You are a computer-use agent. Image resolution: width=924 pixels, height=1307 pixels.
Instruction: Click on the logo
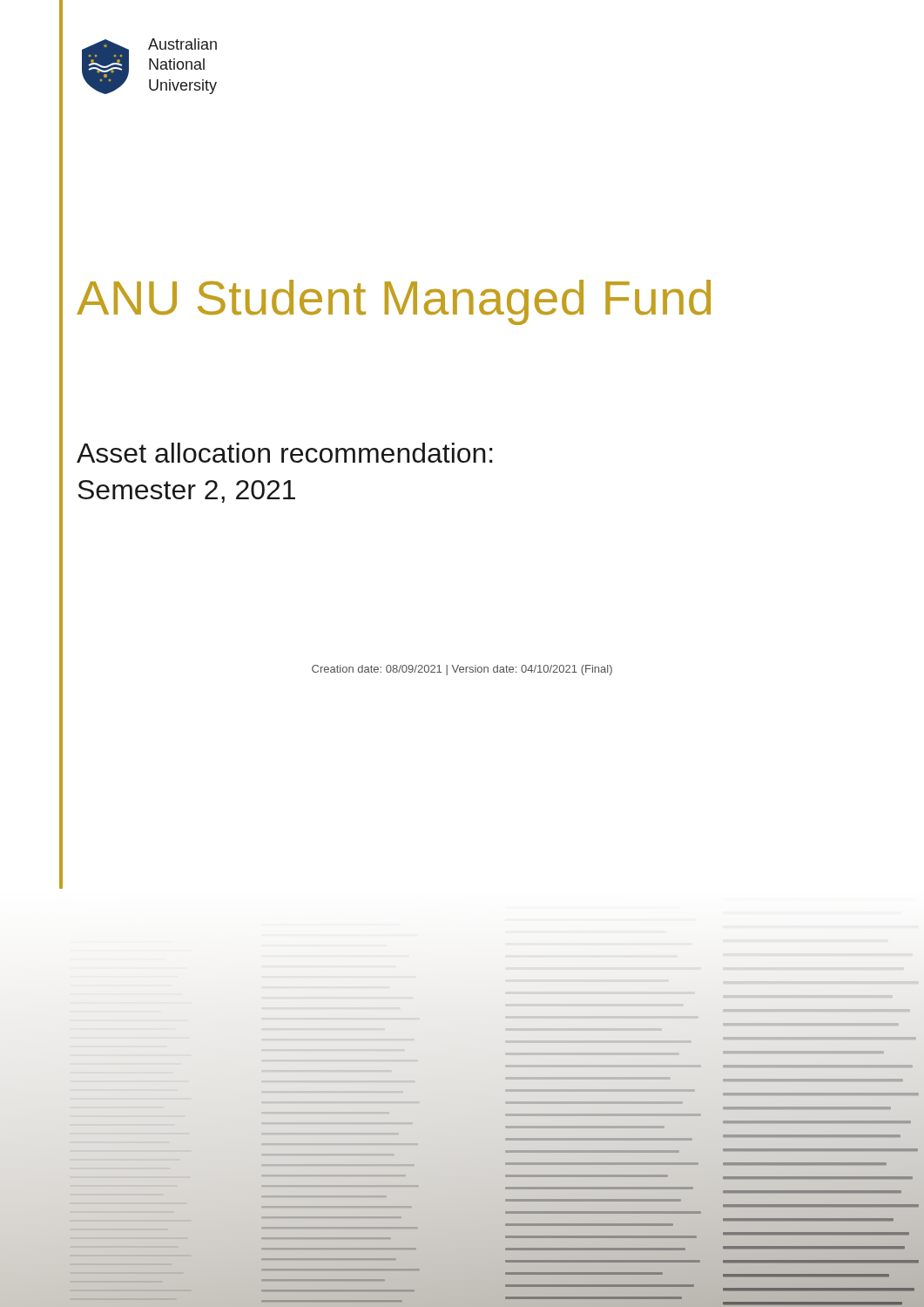click(147, 65)
